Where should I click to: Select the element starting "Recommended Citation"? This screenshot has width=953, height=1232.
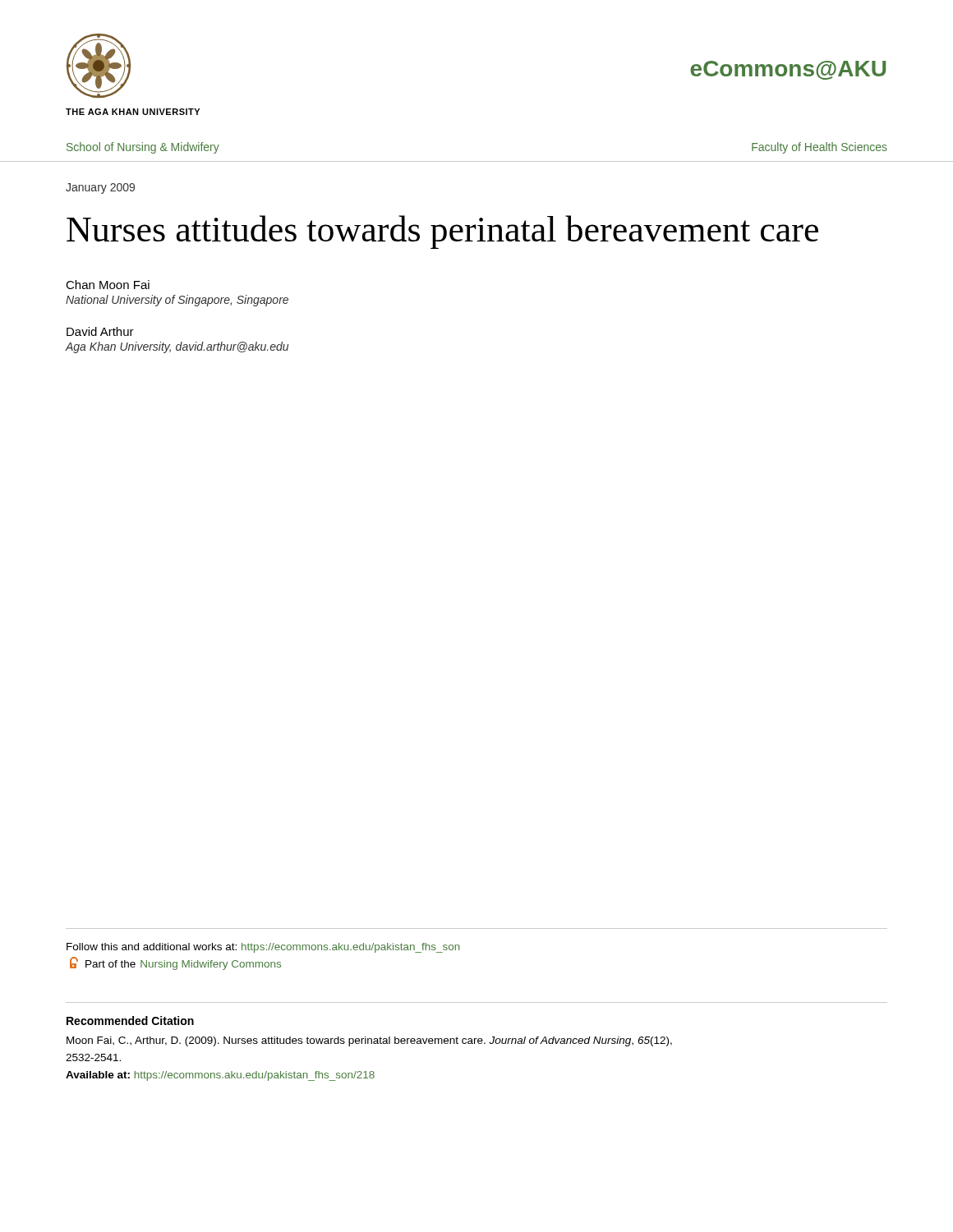130,1021
